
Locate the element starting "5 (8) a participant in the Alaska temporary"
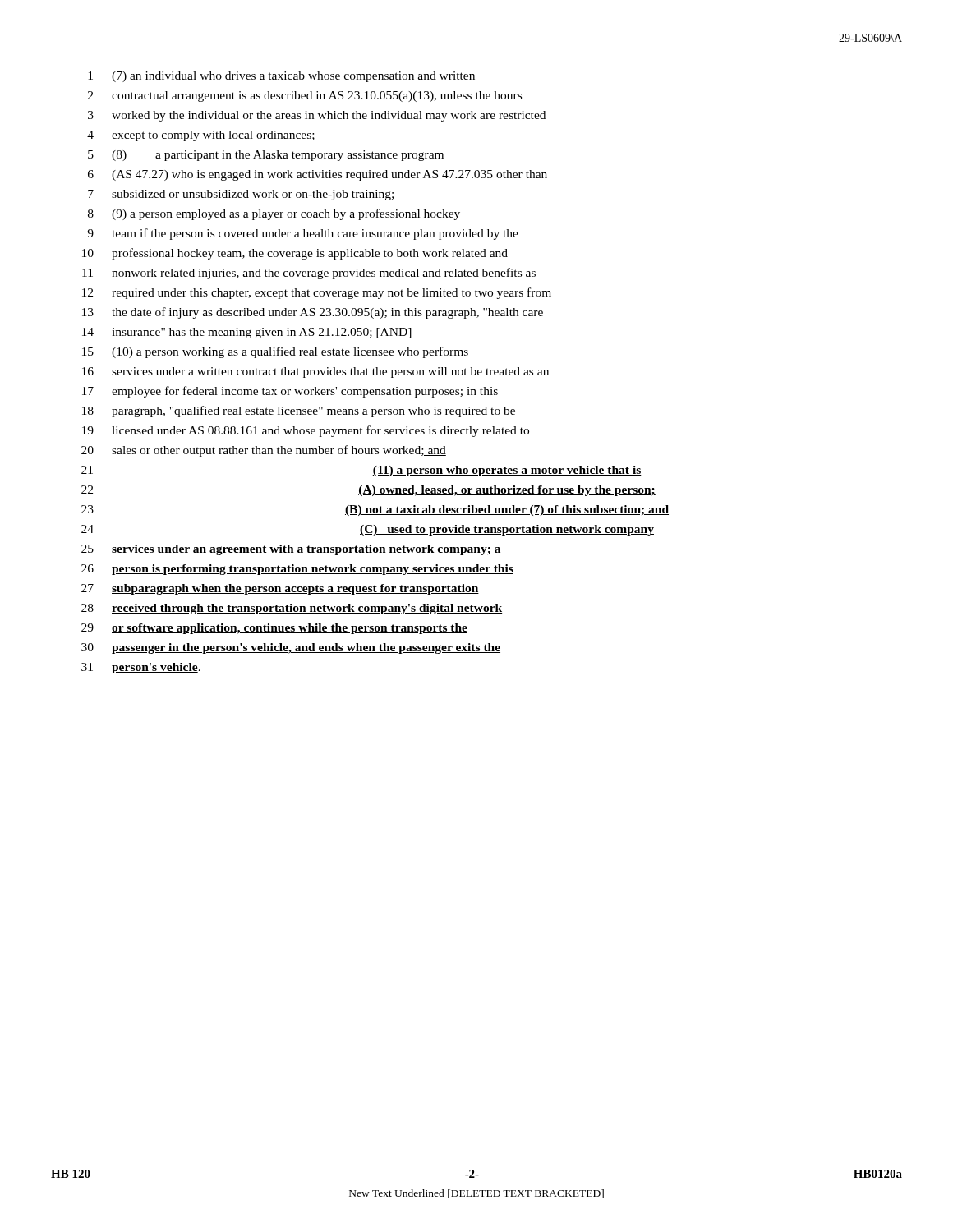coord(476,174)
